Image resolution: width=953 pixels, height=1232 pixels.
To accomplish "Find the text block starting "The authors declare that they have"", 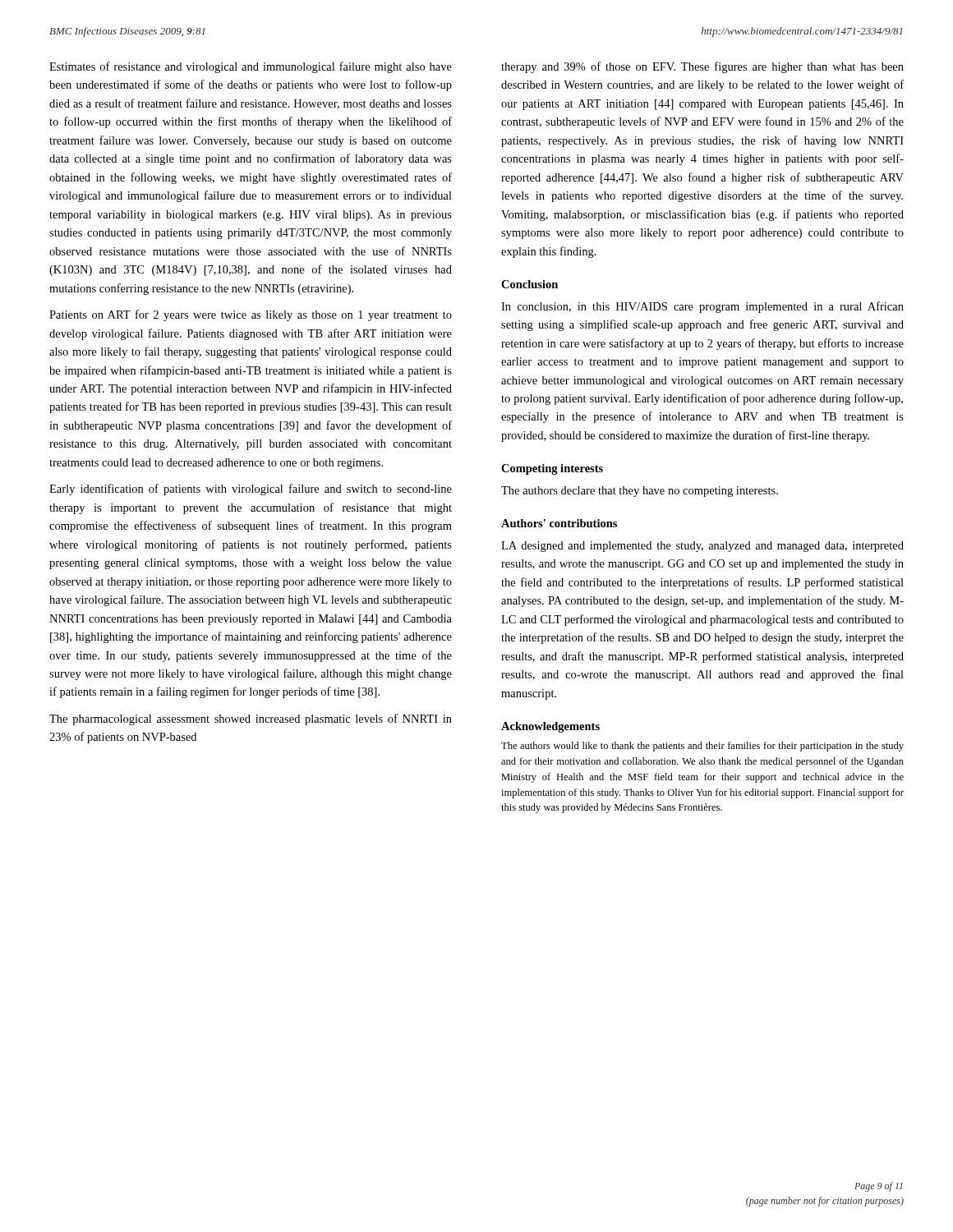I will click(x=702, y=490).
